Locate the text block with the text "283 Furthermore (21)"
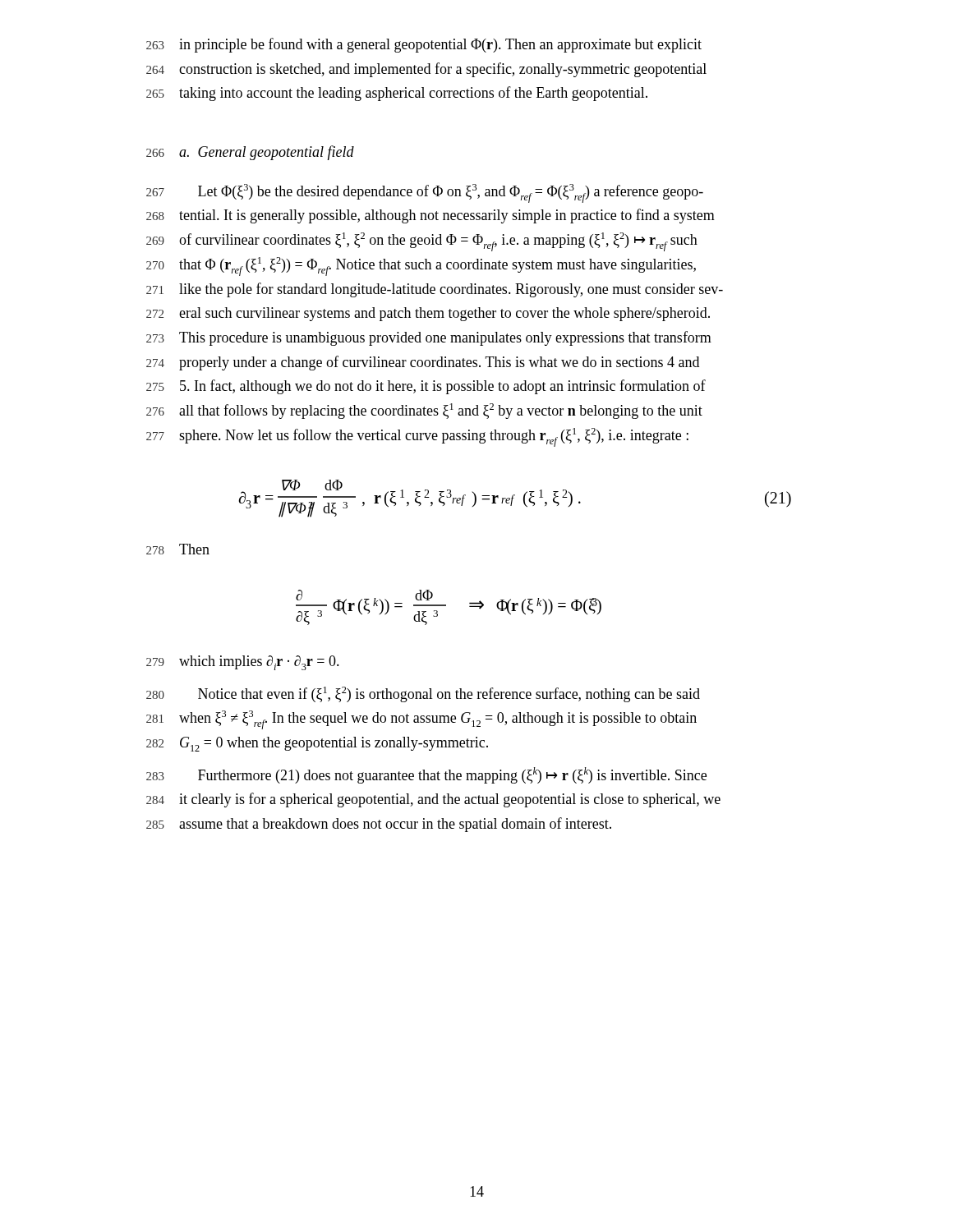Viewport: 953px width, 1232px height. click(x=493, y=800)
